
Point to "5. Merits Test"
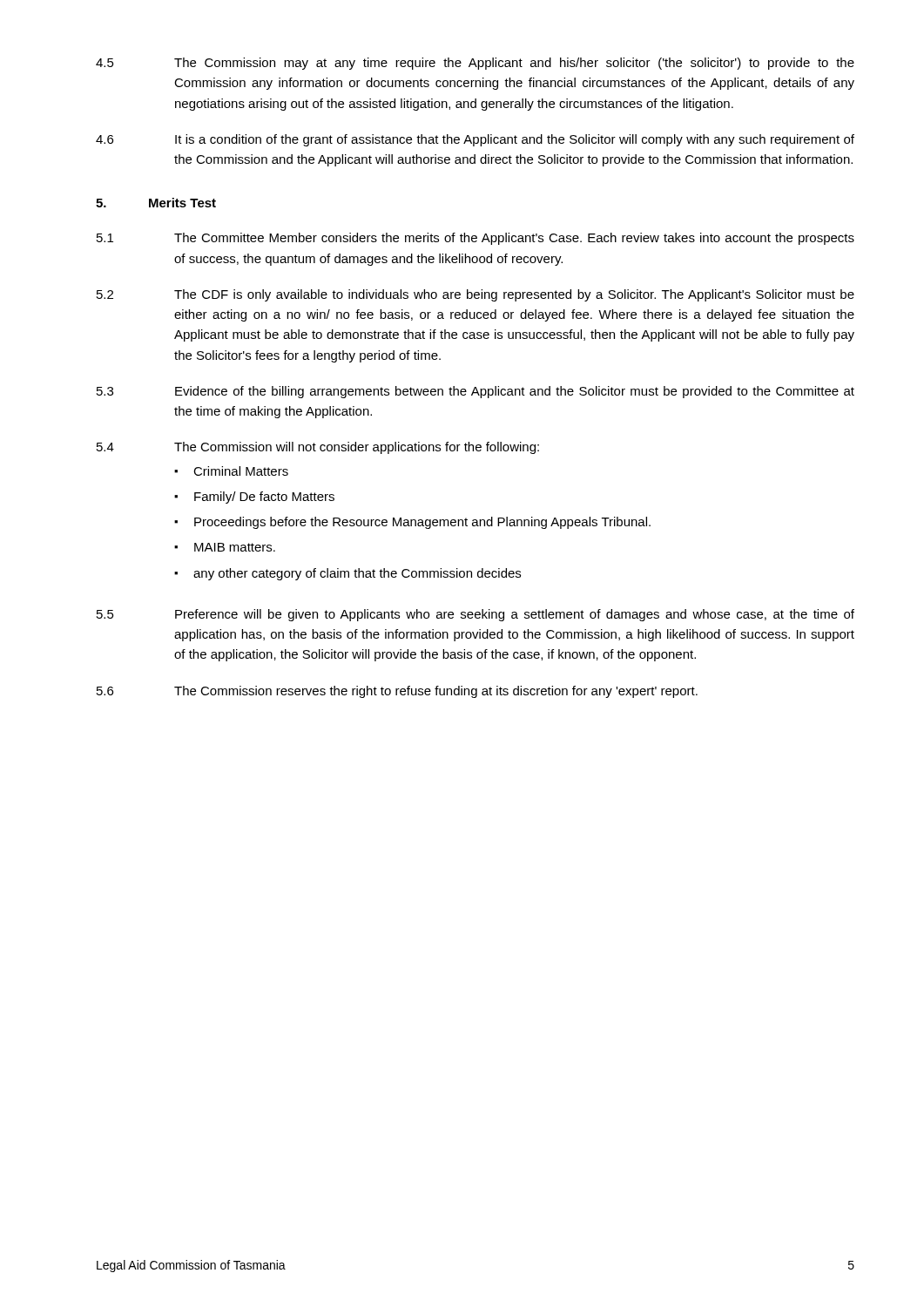pyautogui.click(x=156, y=203)
